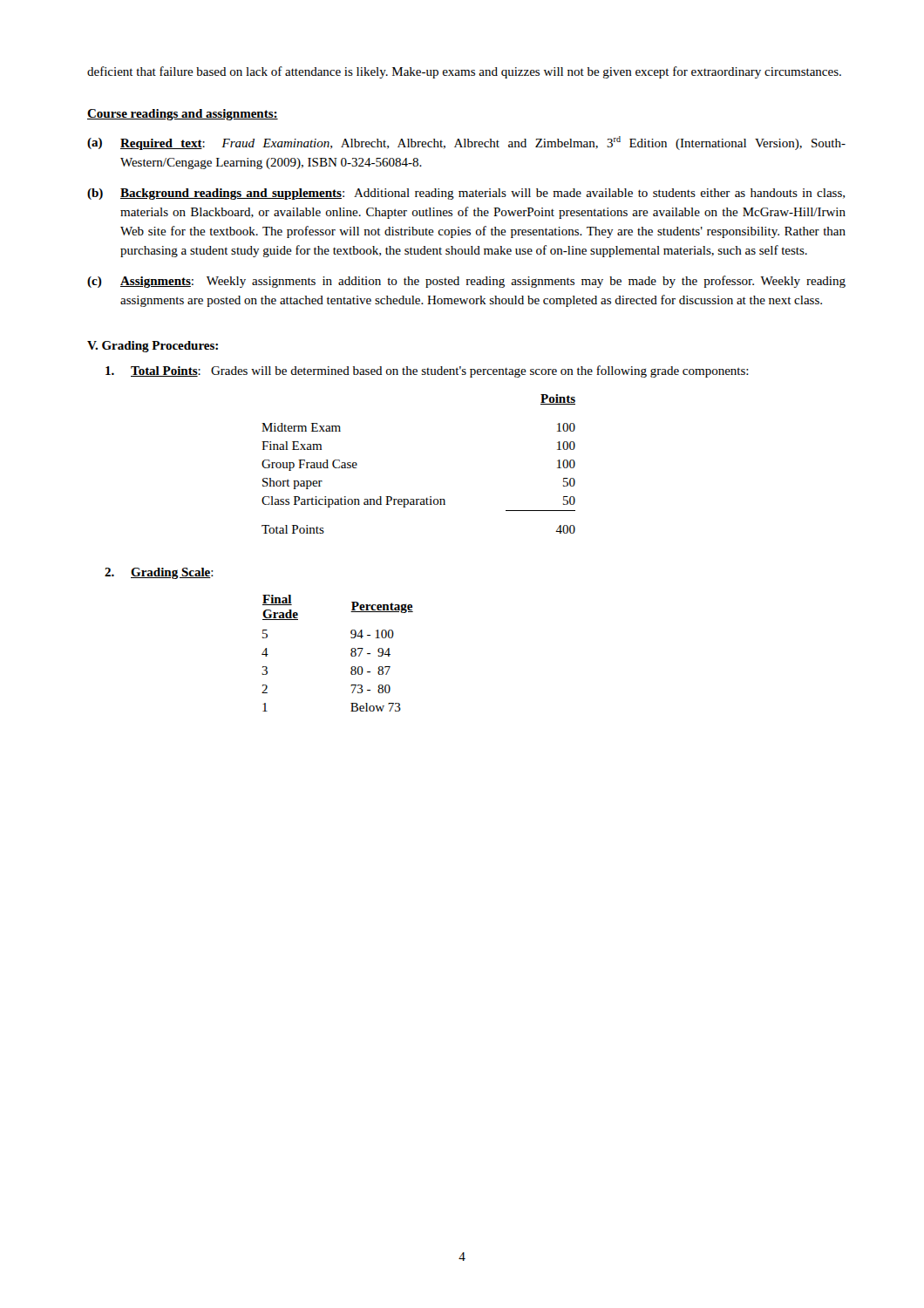Screen dimensions: 1308x924
Task: Select the text block with the text "deficient that failure based"
Action: (464, 71)
